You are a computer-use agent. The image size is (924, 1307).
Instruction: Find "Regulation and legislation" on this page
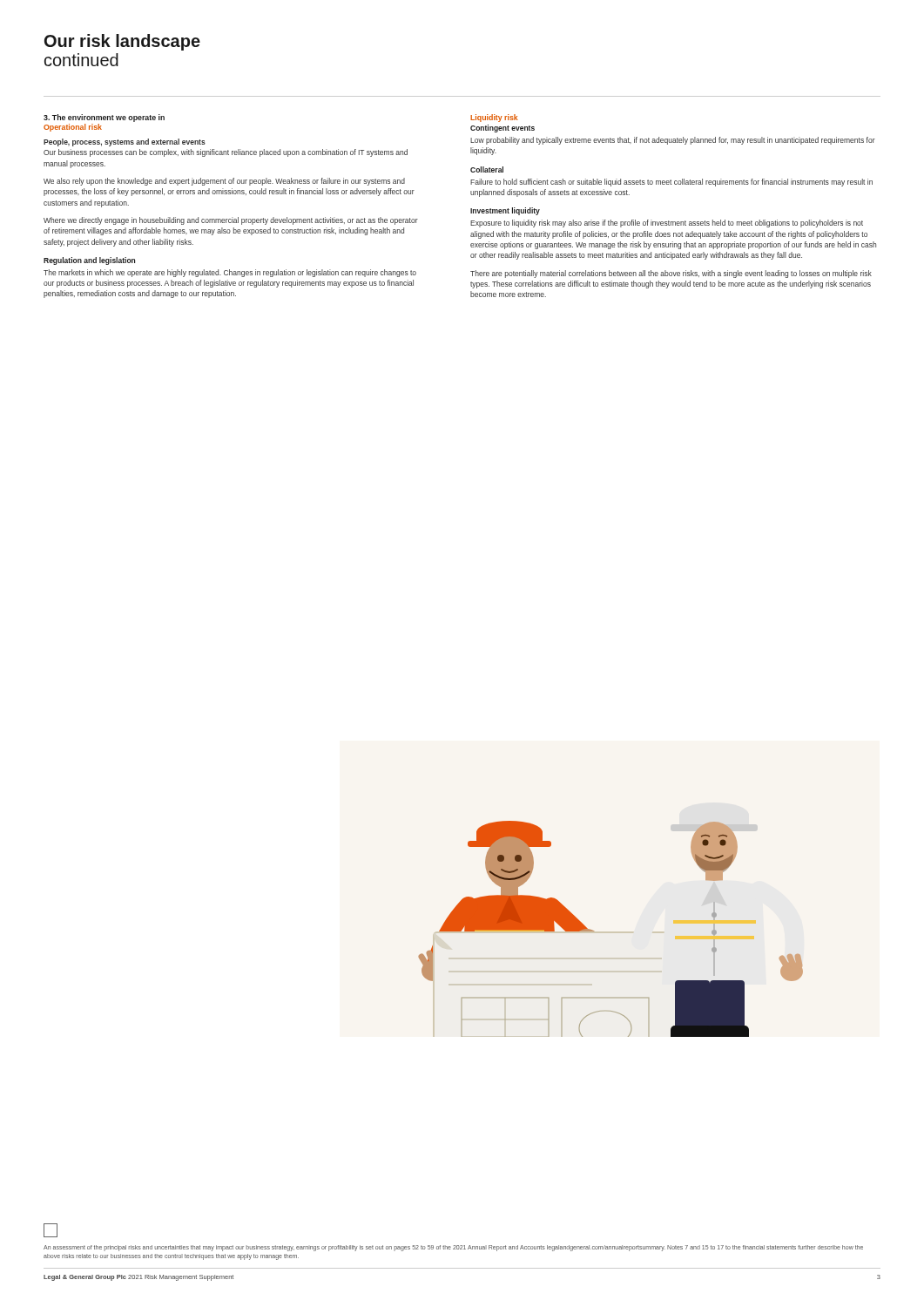pyautogui.click(x=231, y=260)
